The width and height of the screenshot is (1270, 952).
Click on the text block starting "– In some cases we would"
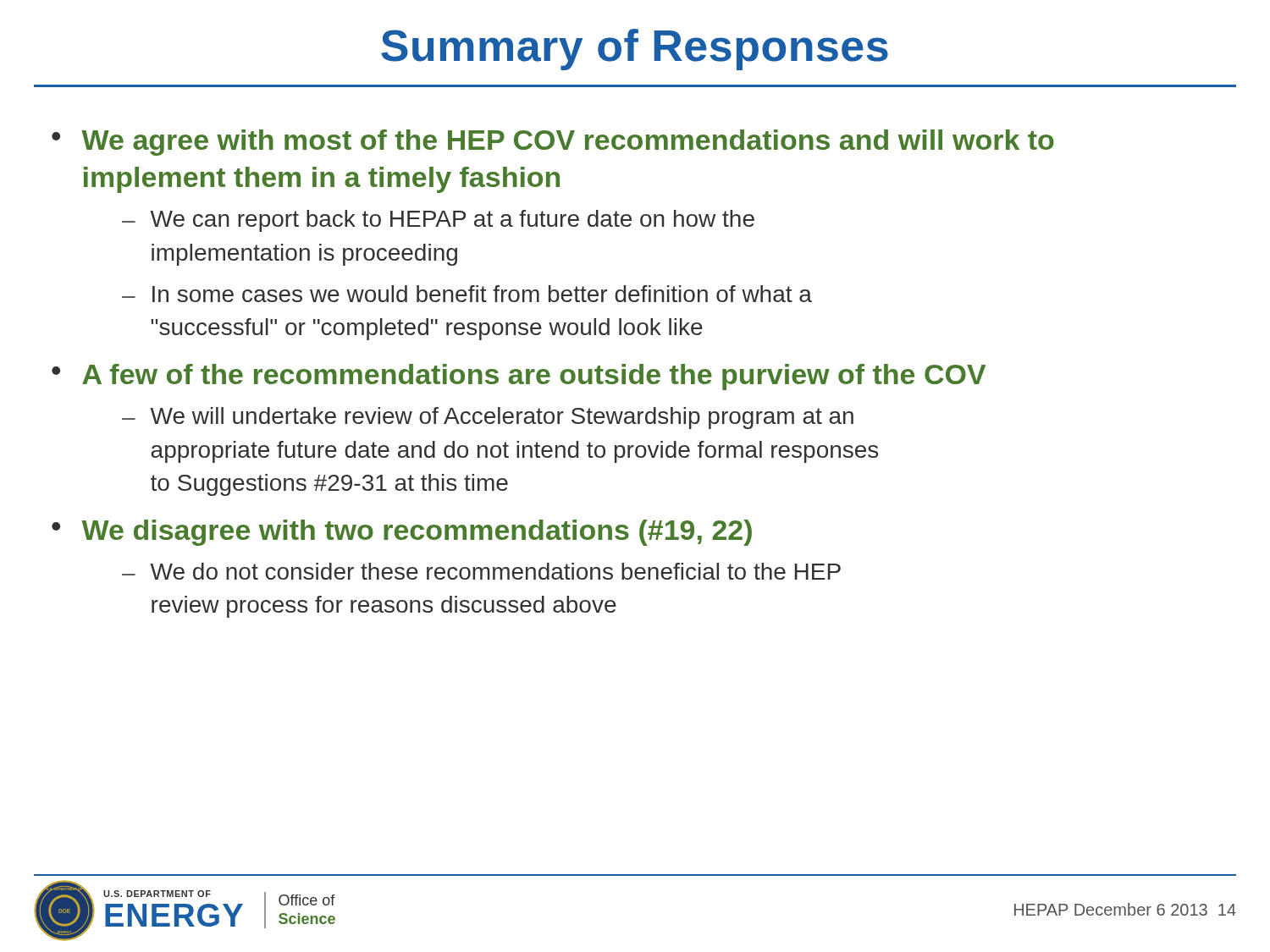467,310
